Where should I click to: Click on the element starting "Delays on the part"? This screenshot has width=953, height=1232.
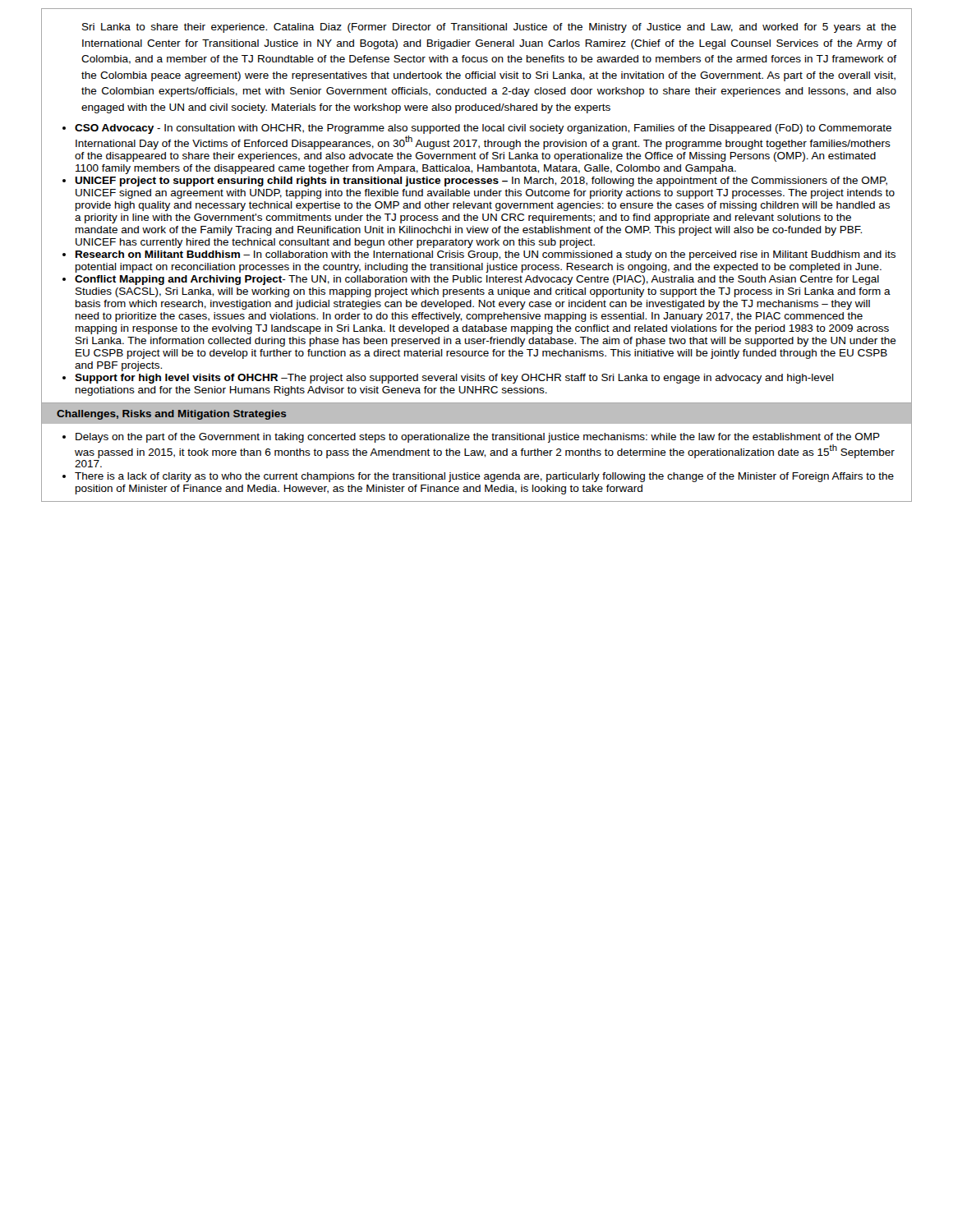click(486, 450)
